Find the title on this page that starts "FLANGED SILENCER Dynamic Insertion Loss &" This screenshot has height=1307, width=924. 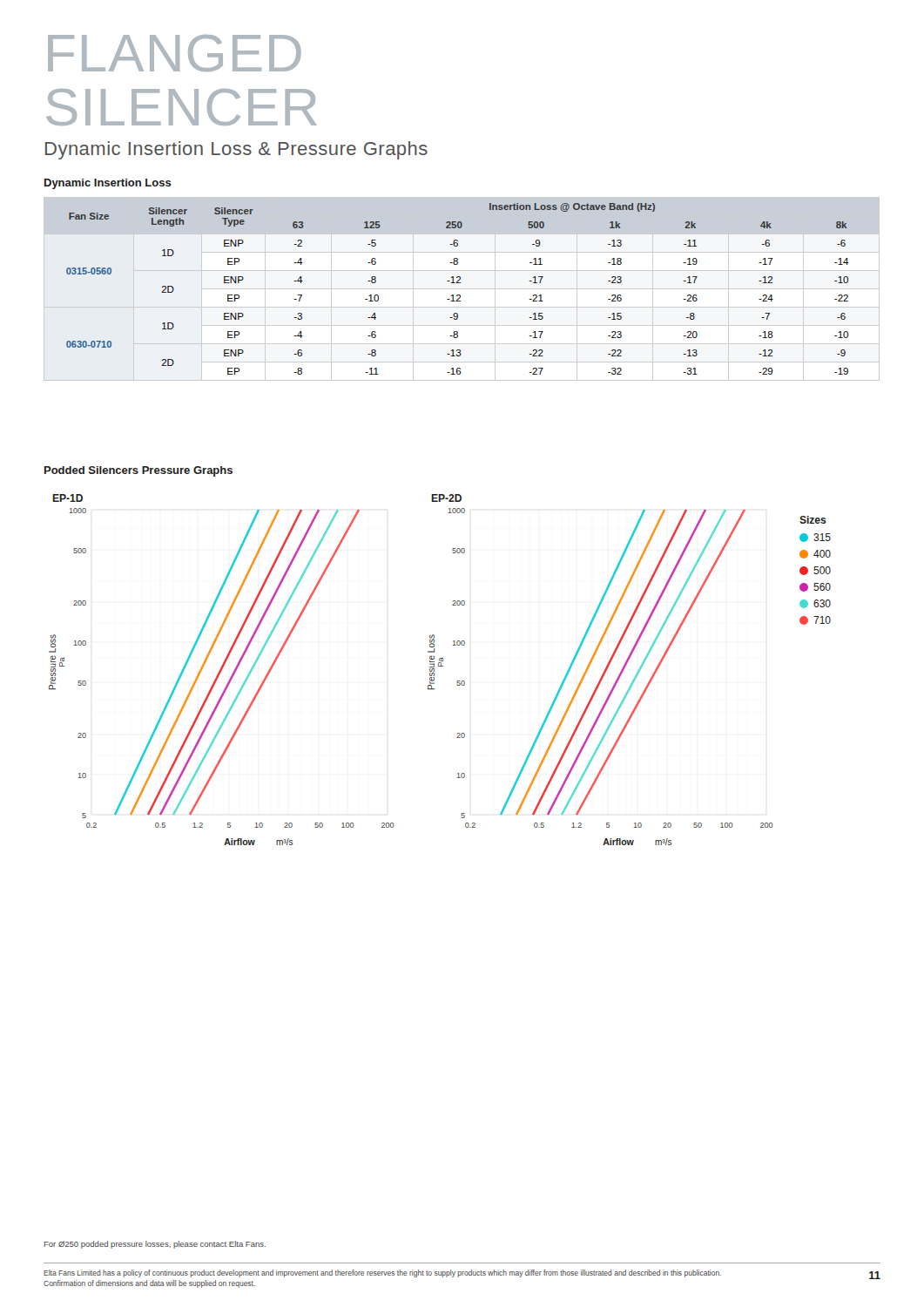(x=236, y=93)
